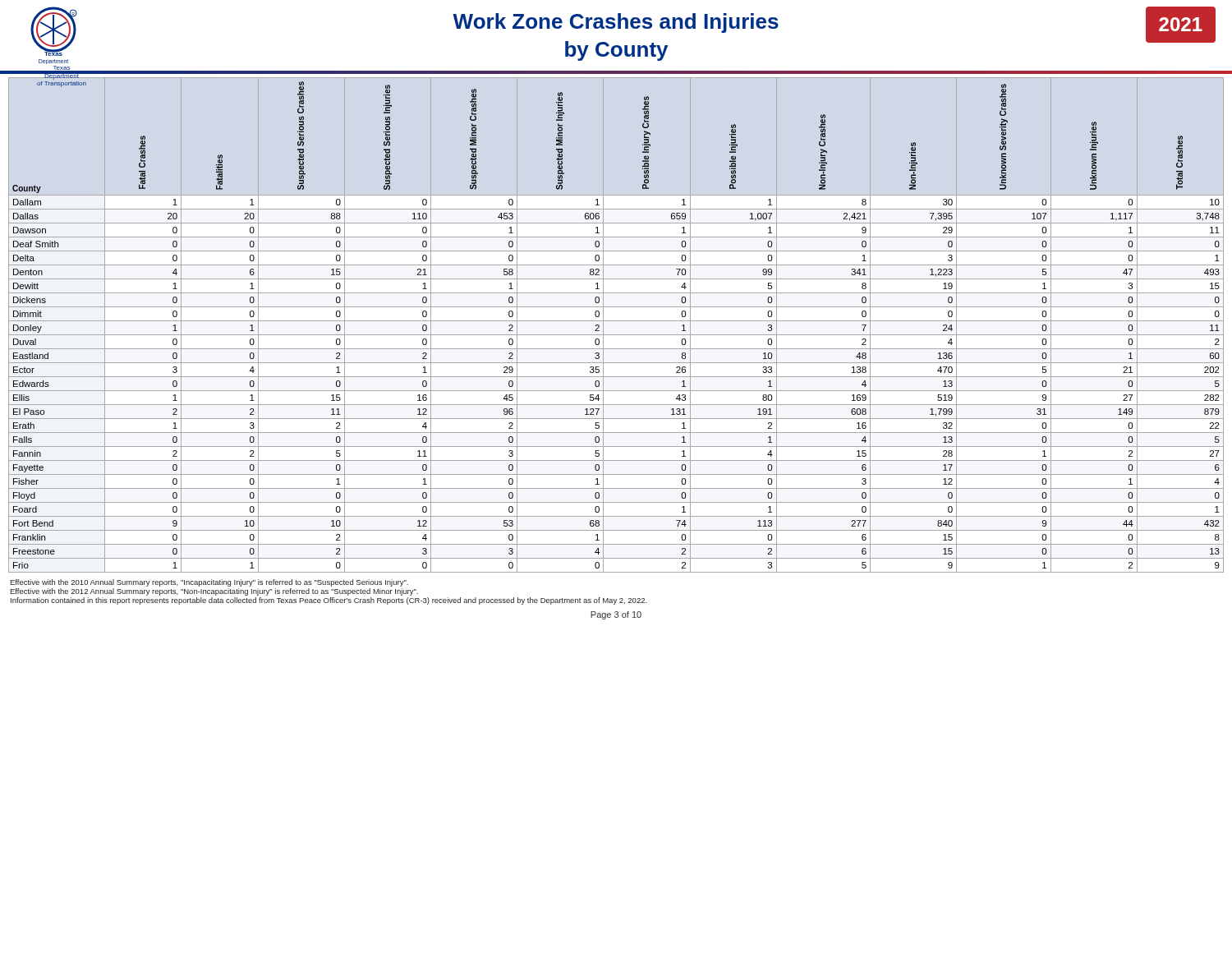Find the logo
This screenshot has height=953, width=1232.
click(62, 47)
